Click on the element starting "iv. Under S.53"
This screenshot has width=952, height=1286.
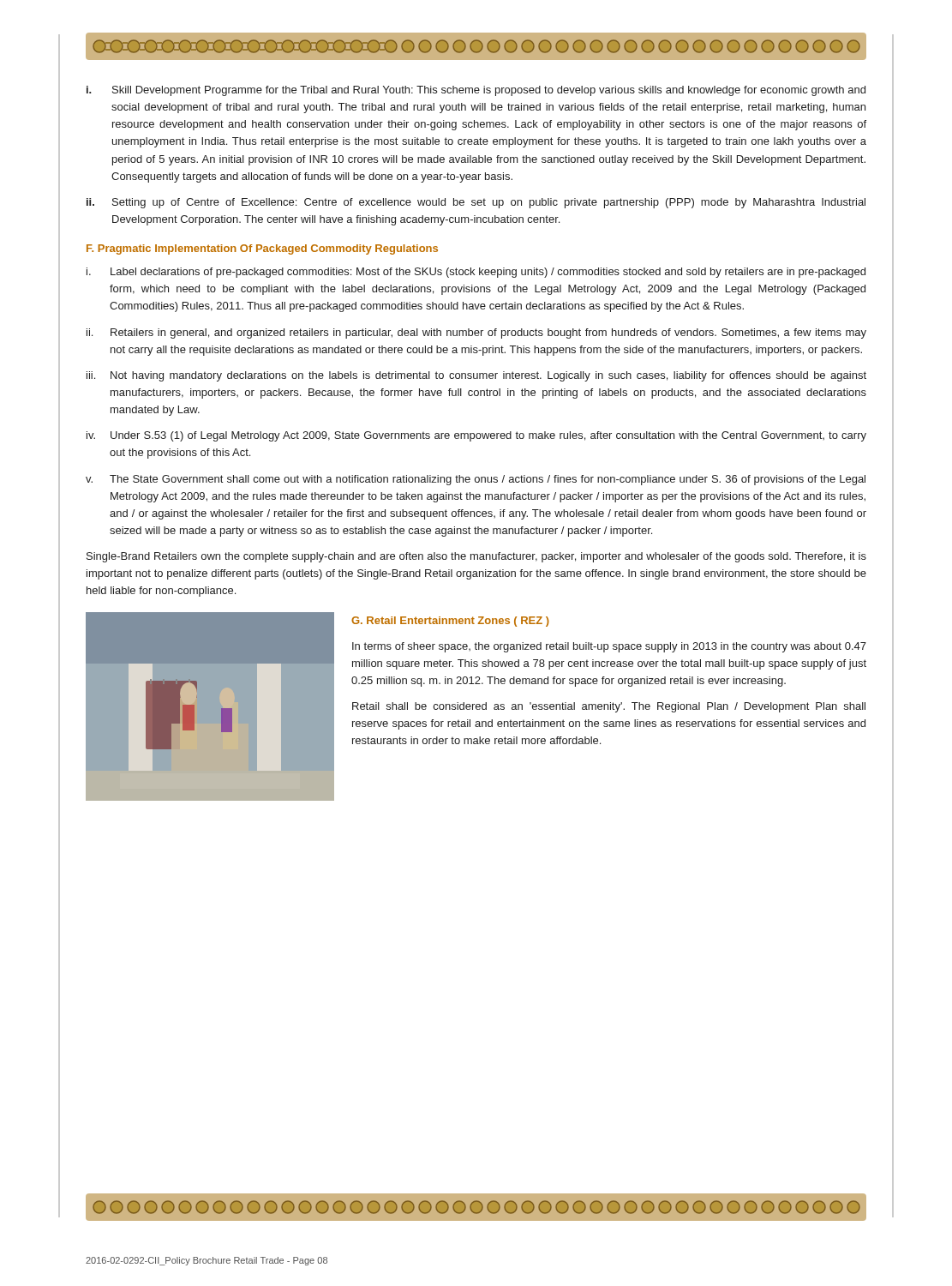point(476,444)
